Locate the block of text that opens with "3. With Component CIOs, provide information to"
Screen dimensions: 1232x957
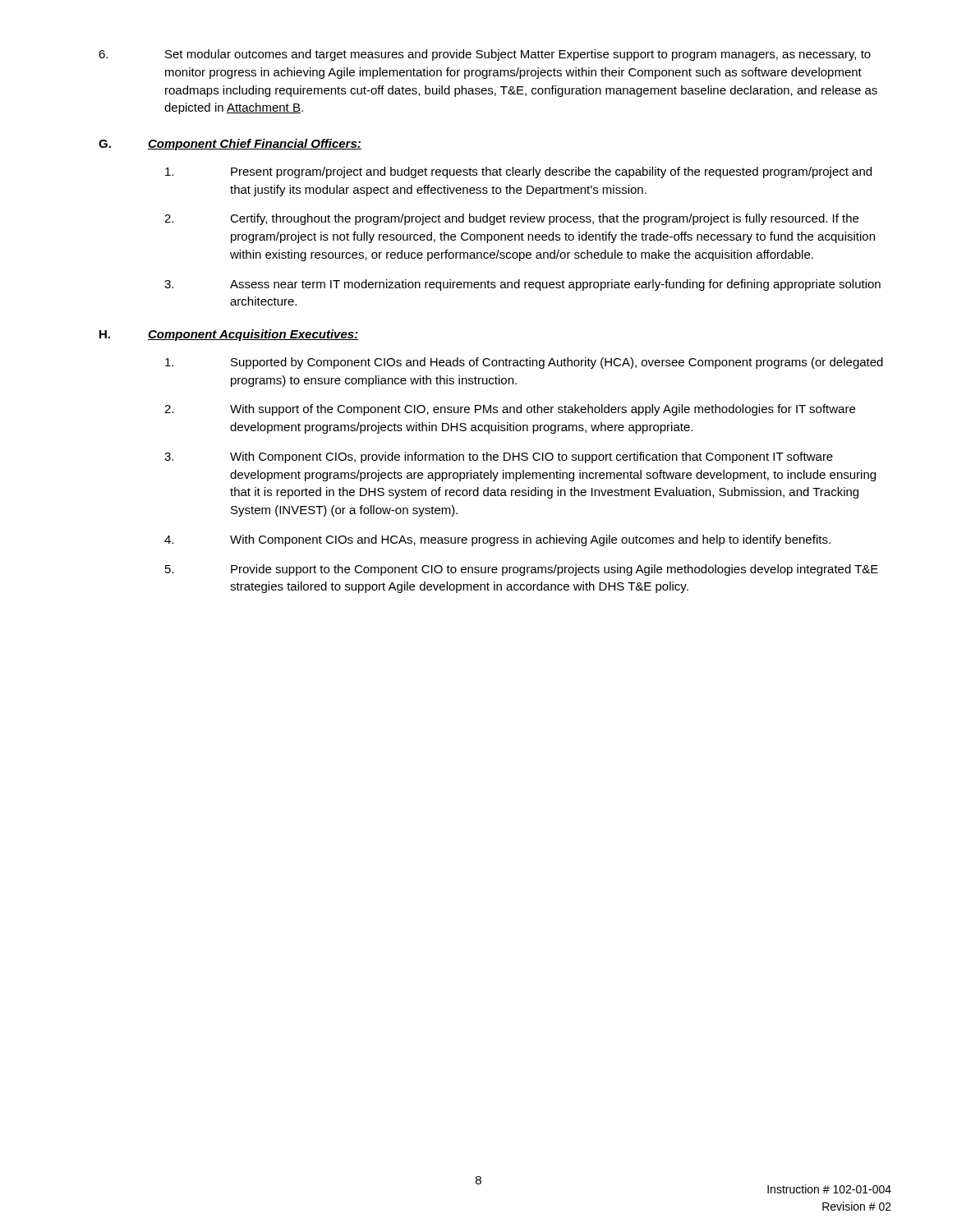(528, 483)
